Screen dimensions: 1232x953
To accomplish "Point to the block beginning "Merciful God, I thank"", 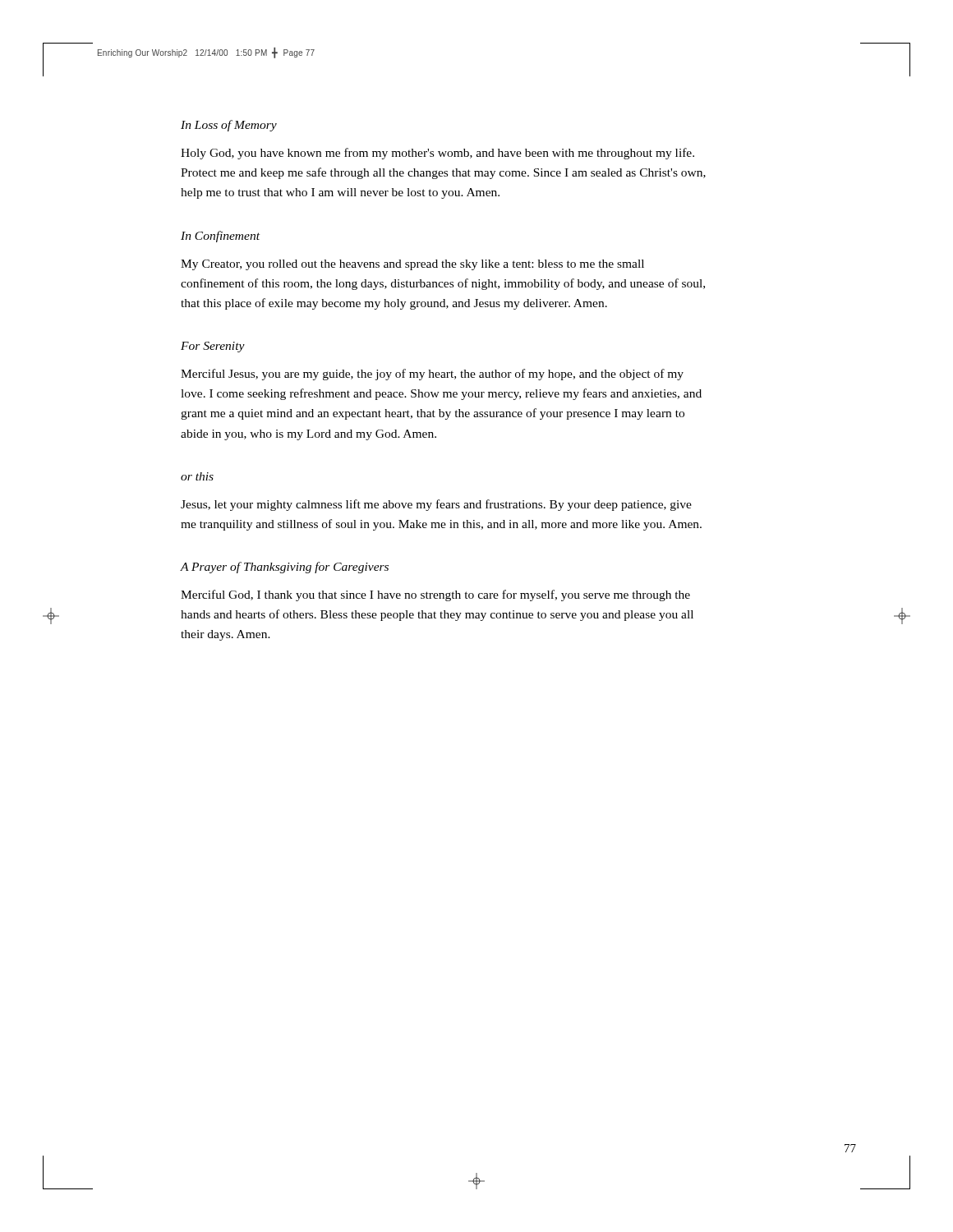I will (x=437, y=614).
